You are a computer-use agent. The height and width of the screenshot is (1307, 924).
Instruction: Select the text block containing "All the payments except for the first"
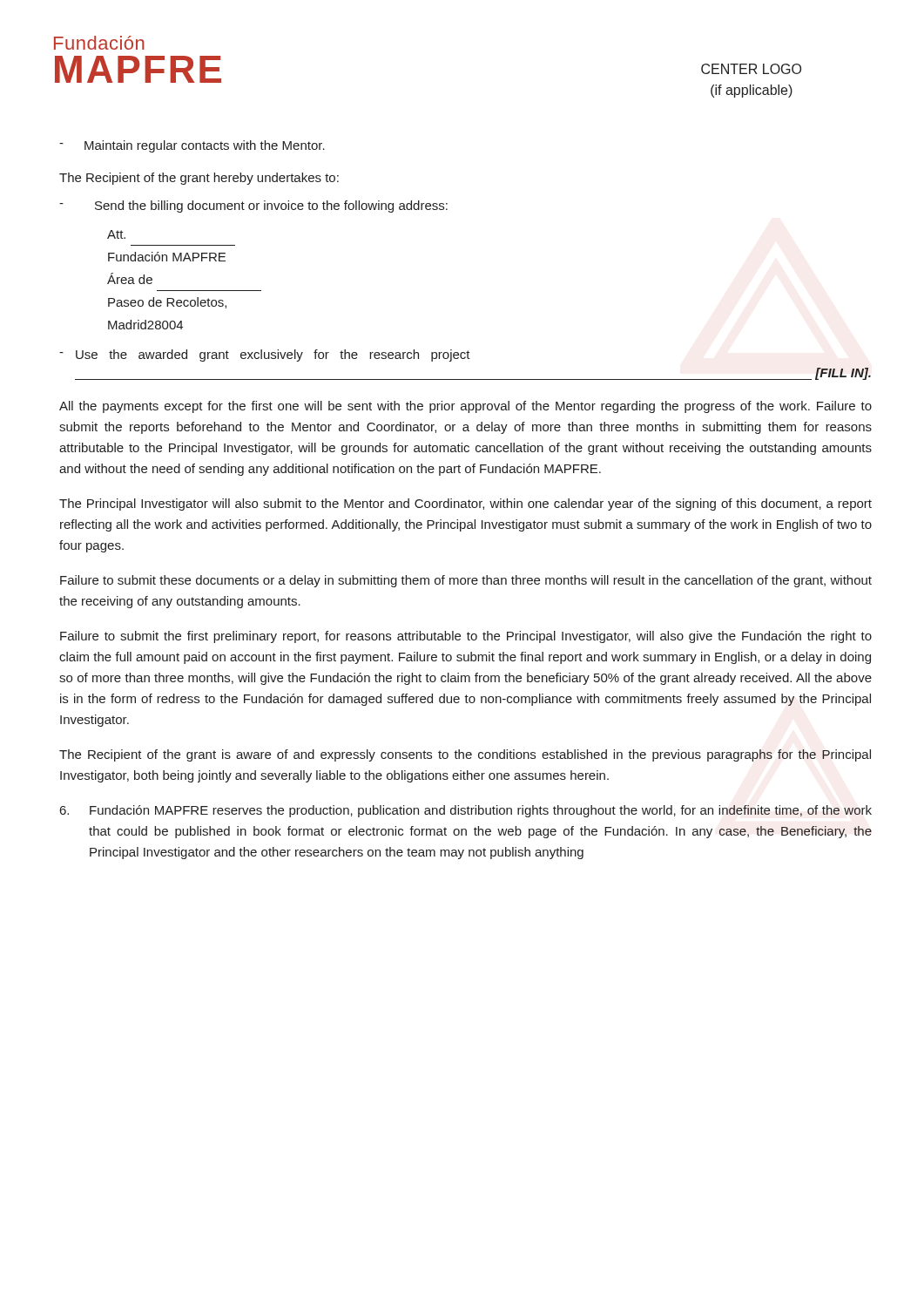(x=465, y=437)
